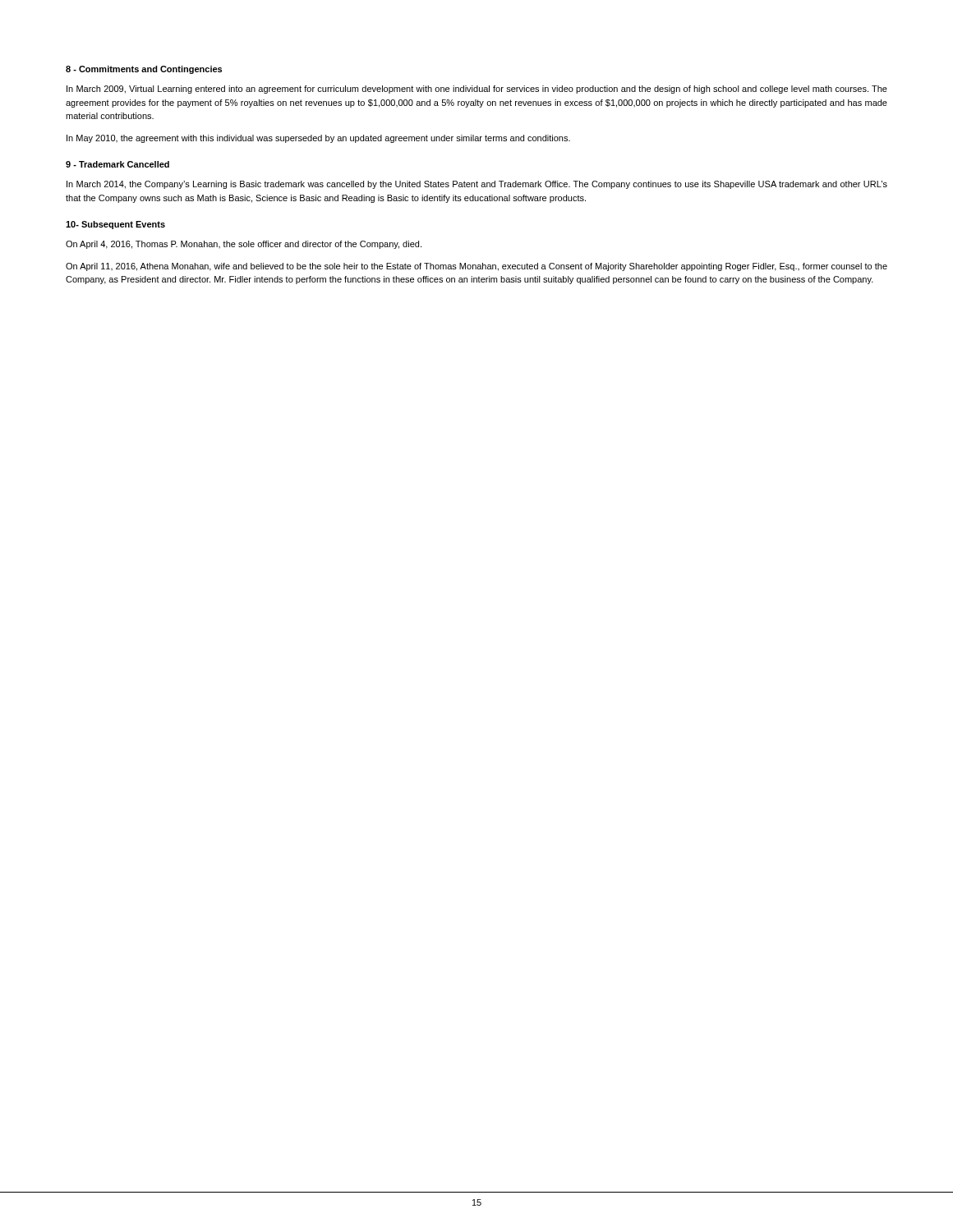Locate the text block containing "In March 2014, the Company’s"
953x1232 pixels.
click(476, 191)
